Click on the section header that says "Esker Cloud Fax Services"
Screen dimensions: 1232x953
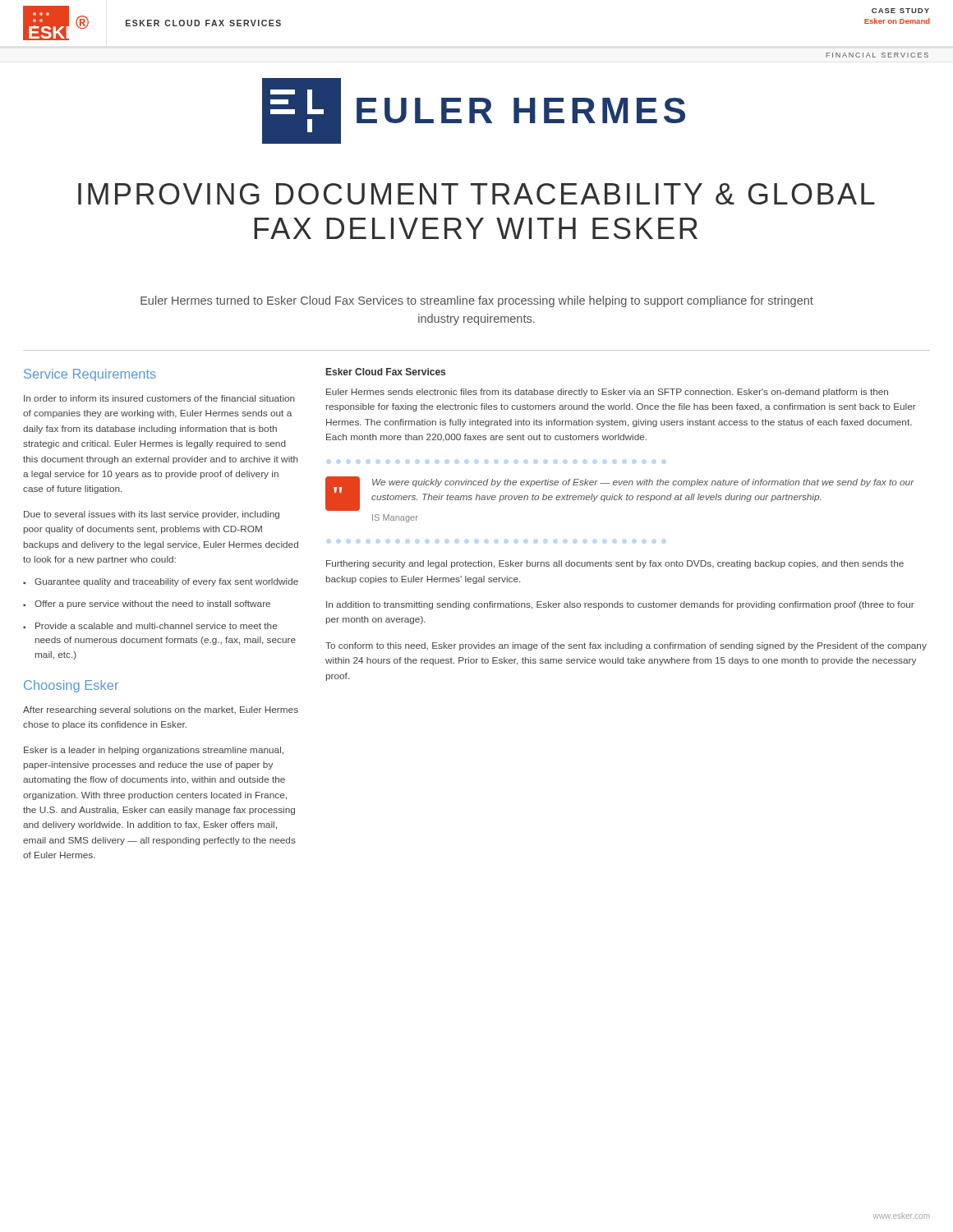[x=386, y=372]
